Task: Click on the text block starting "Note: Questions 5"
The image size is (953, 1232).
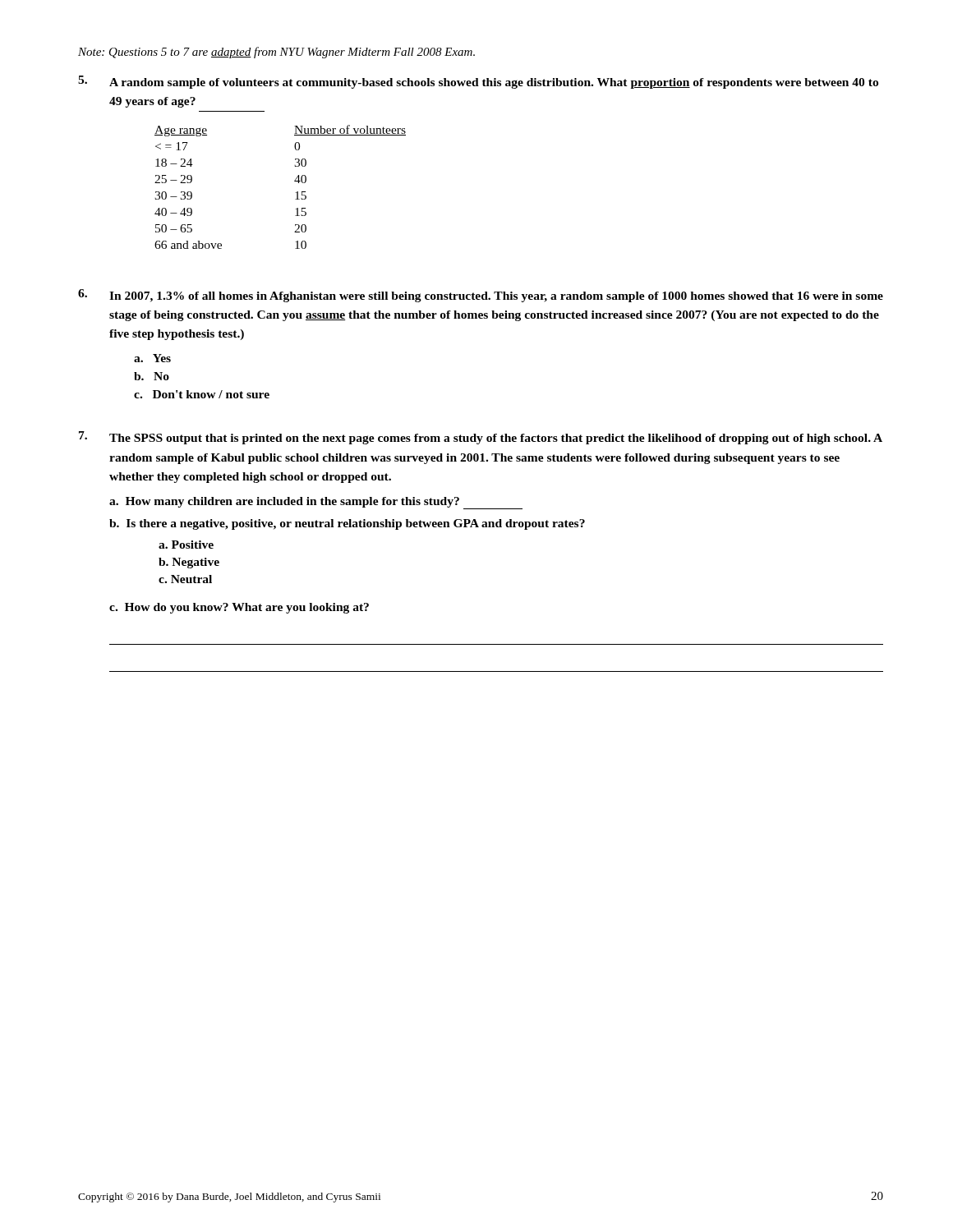Action: click(277, 52)
